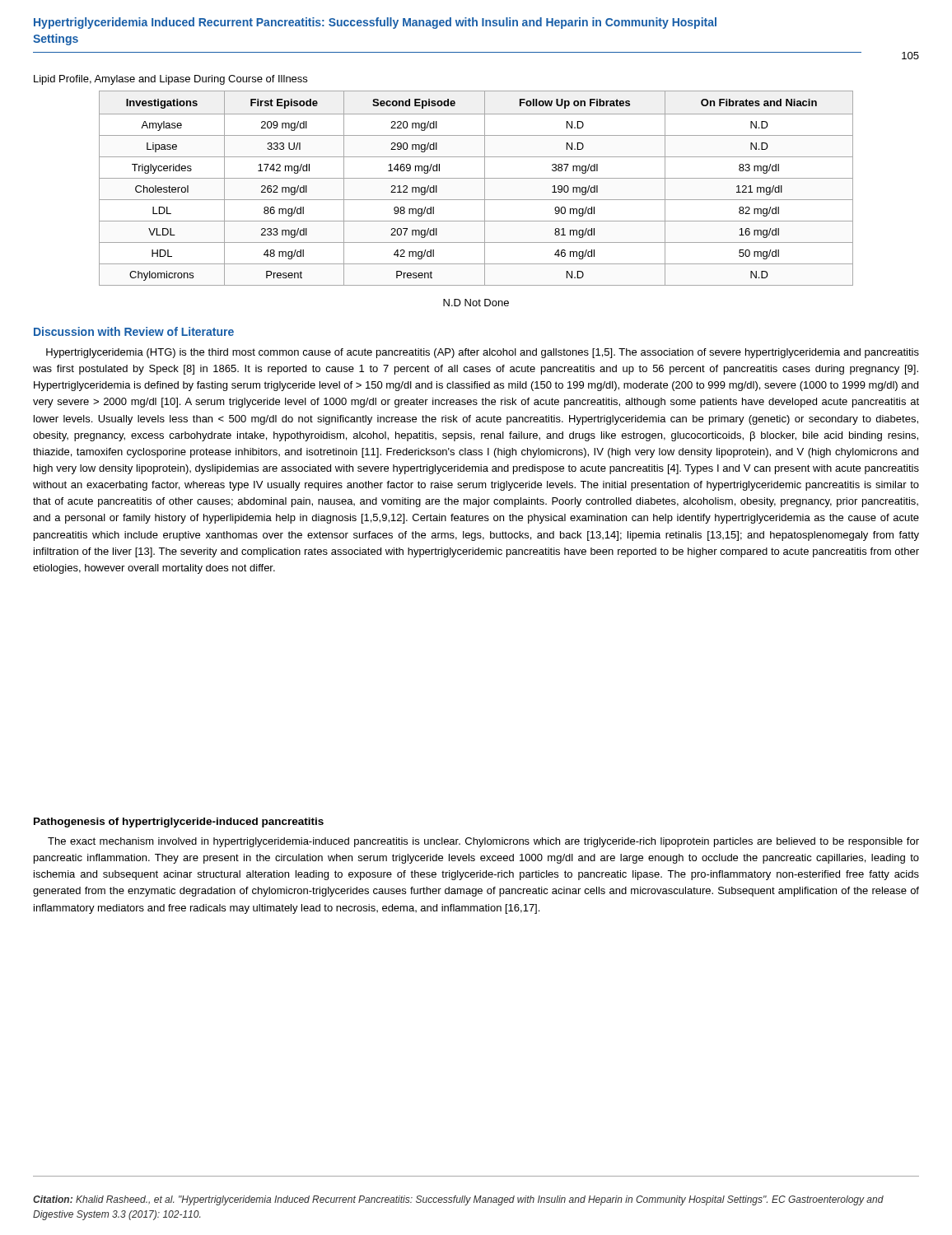
Task: Select the region starting "The exact mechanism involved"
Action: click(476, 874)
